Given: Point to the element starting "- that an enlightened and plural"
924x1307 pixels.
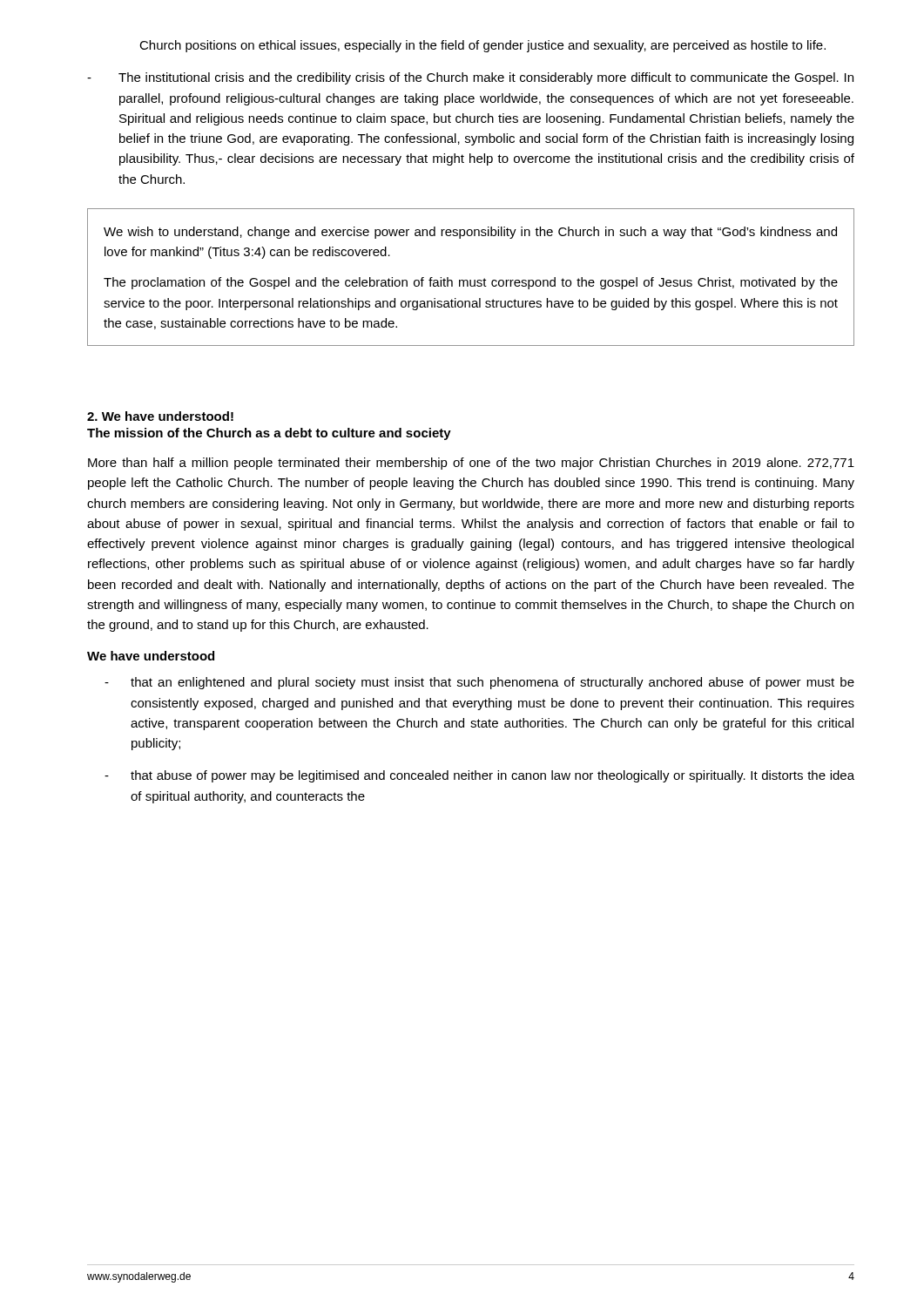Looking at the screenshot, I should 479,713.
